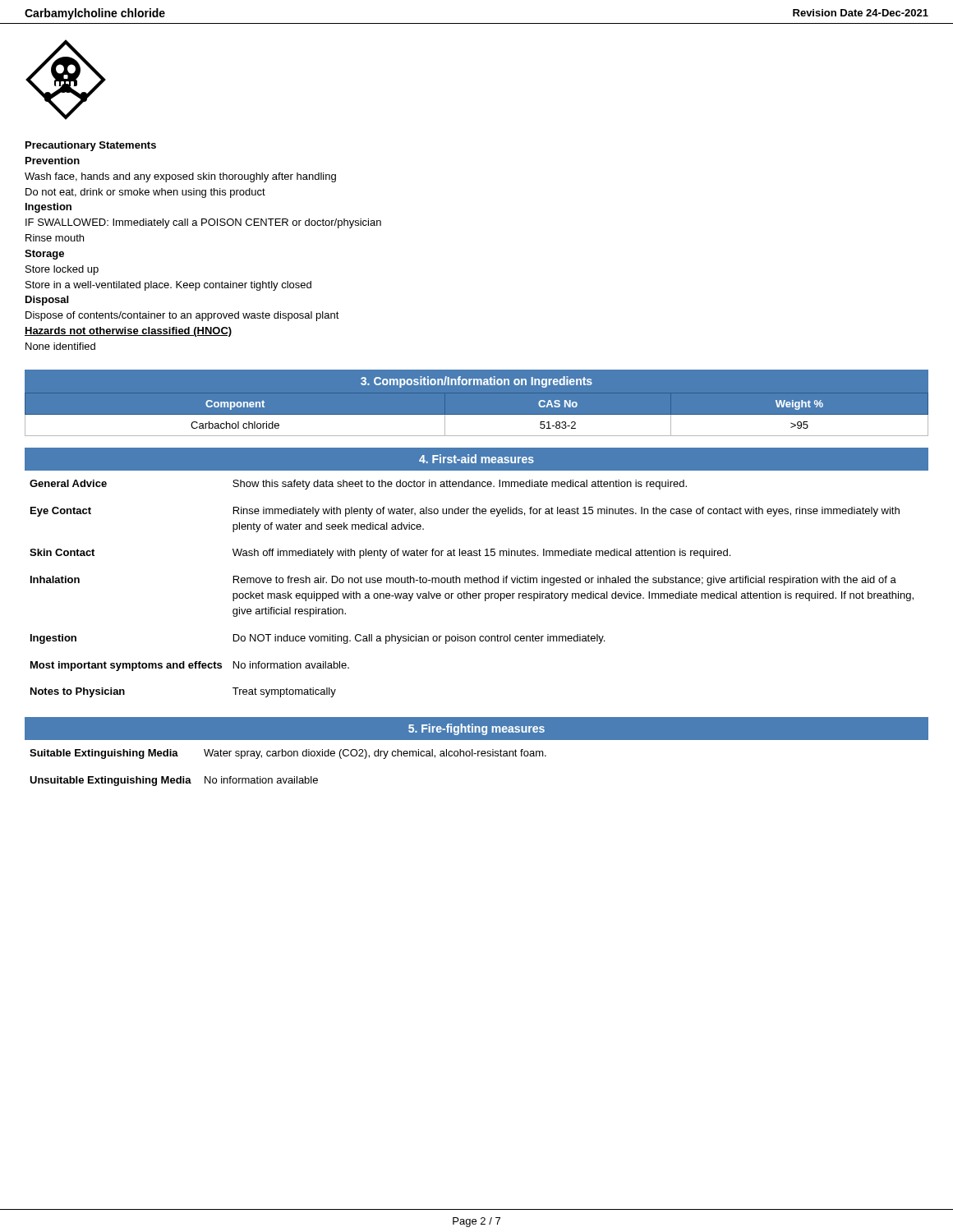953x1232 pixels.
Task: Find the table that mentions "Suitable Extinguishing Media"
Action: coord(476,767)
